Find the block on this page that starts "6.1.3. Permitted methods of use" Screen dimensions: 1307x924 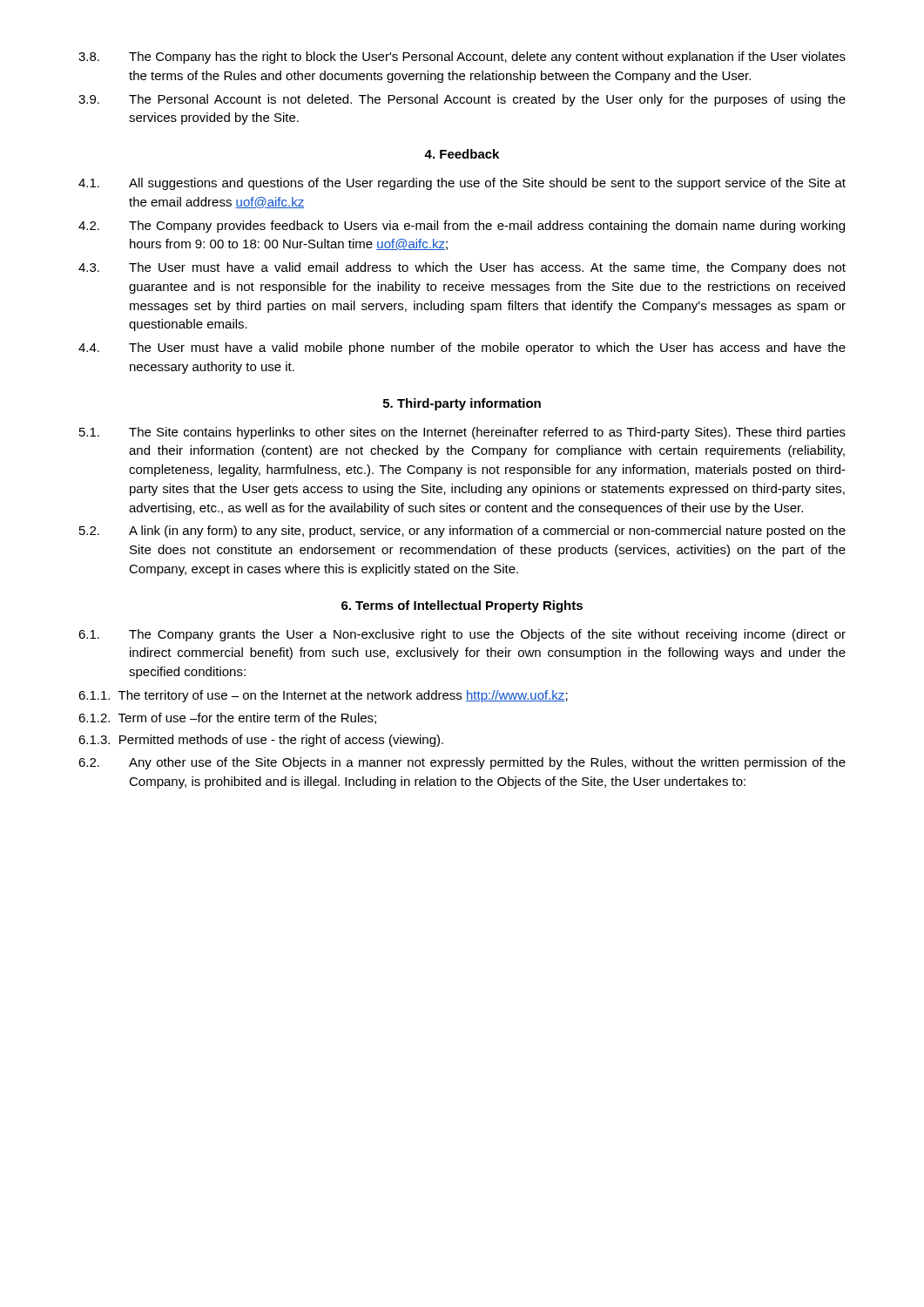pos(261,740)
